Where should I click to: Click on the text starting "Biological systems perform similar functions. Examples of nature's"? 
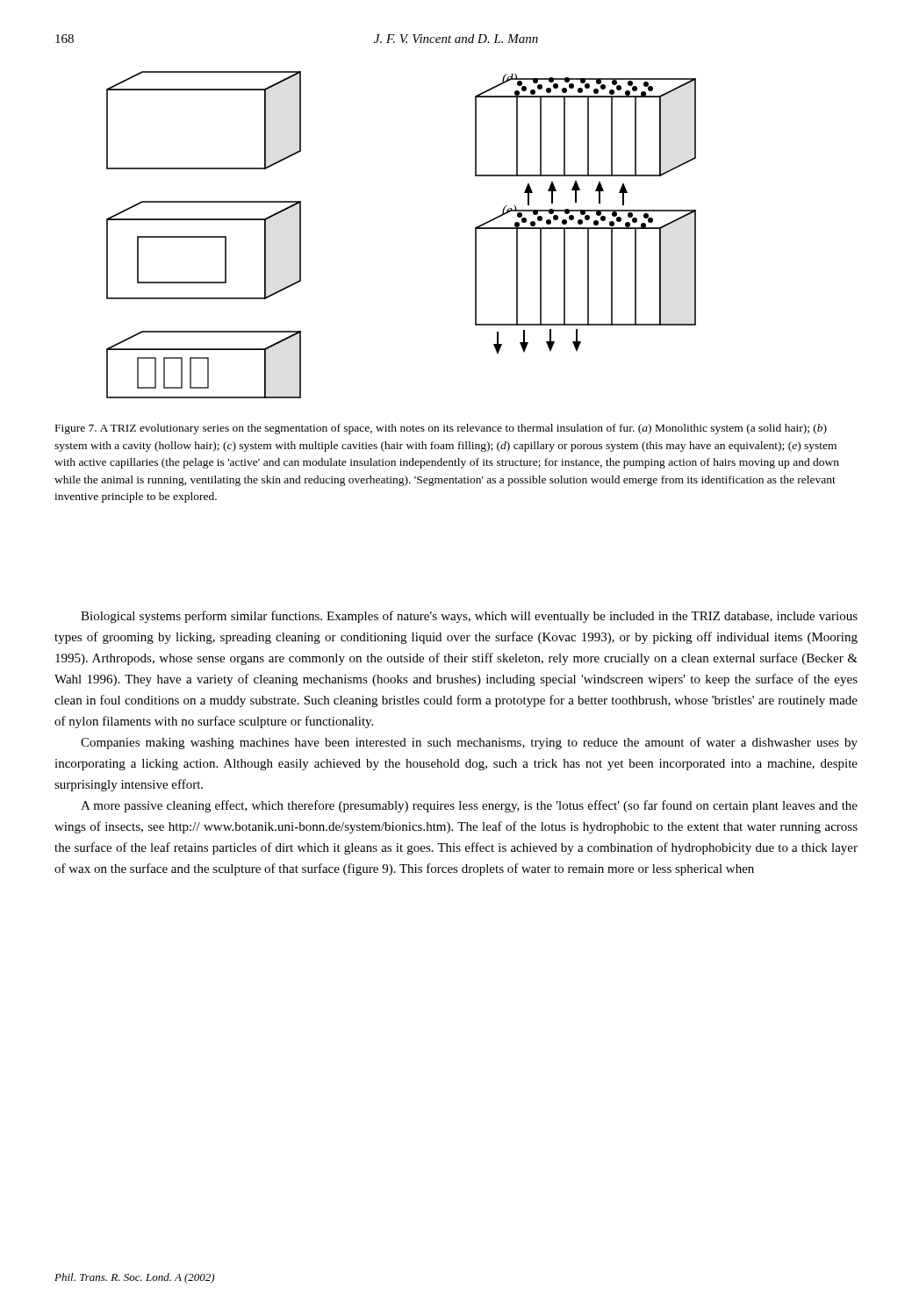[x=456, y=742]
